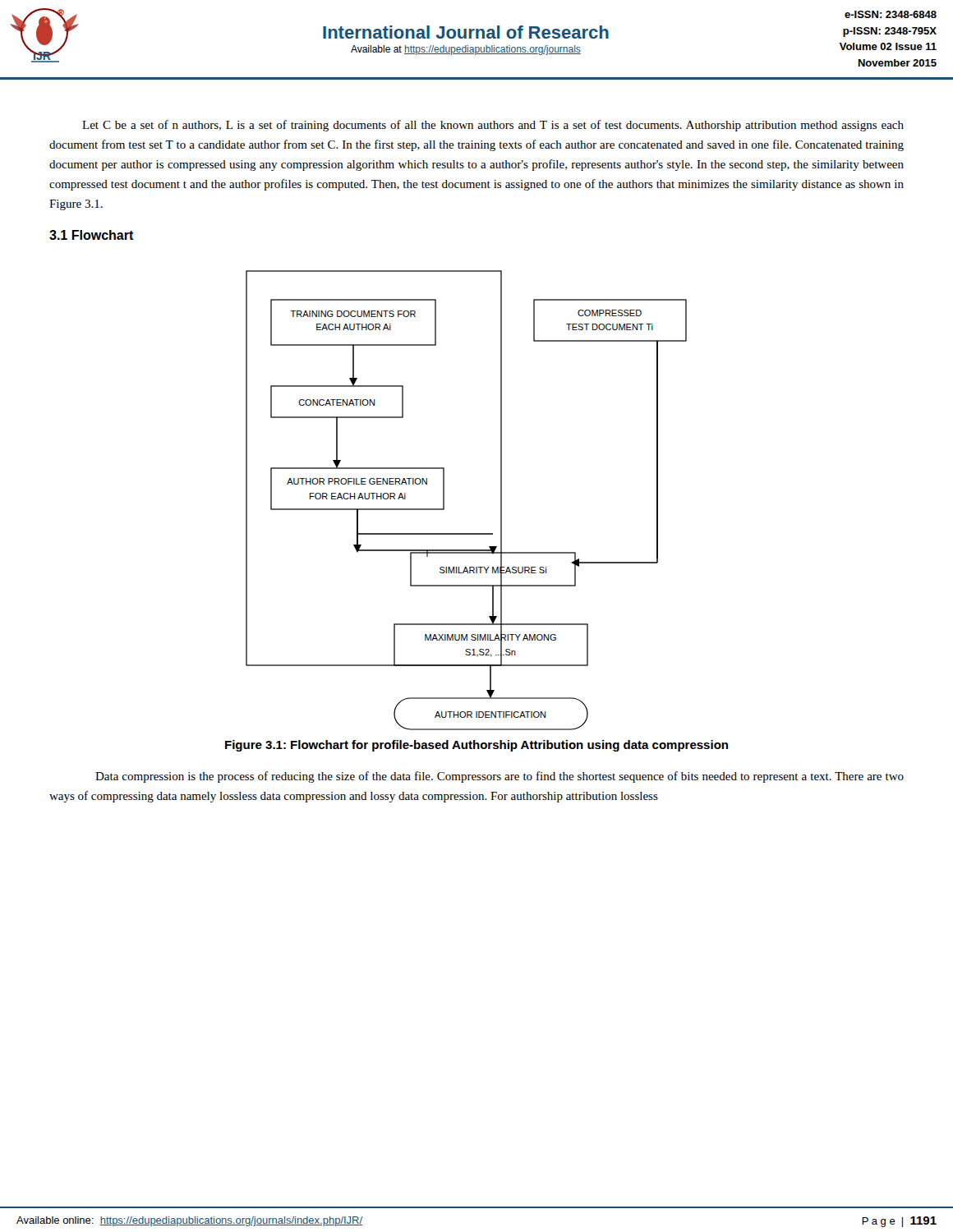Point to the text block starting "Data compression is the process of reducing the"
953x1232 pixels.
[476, 786]
